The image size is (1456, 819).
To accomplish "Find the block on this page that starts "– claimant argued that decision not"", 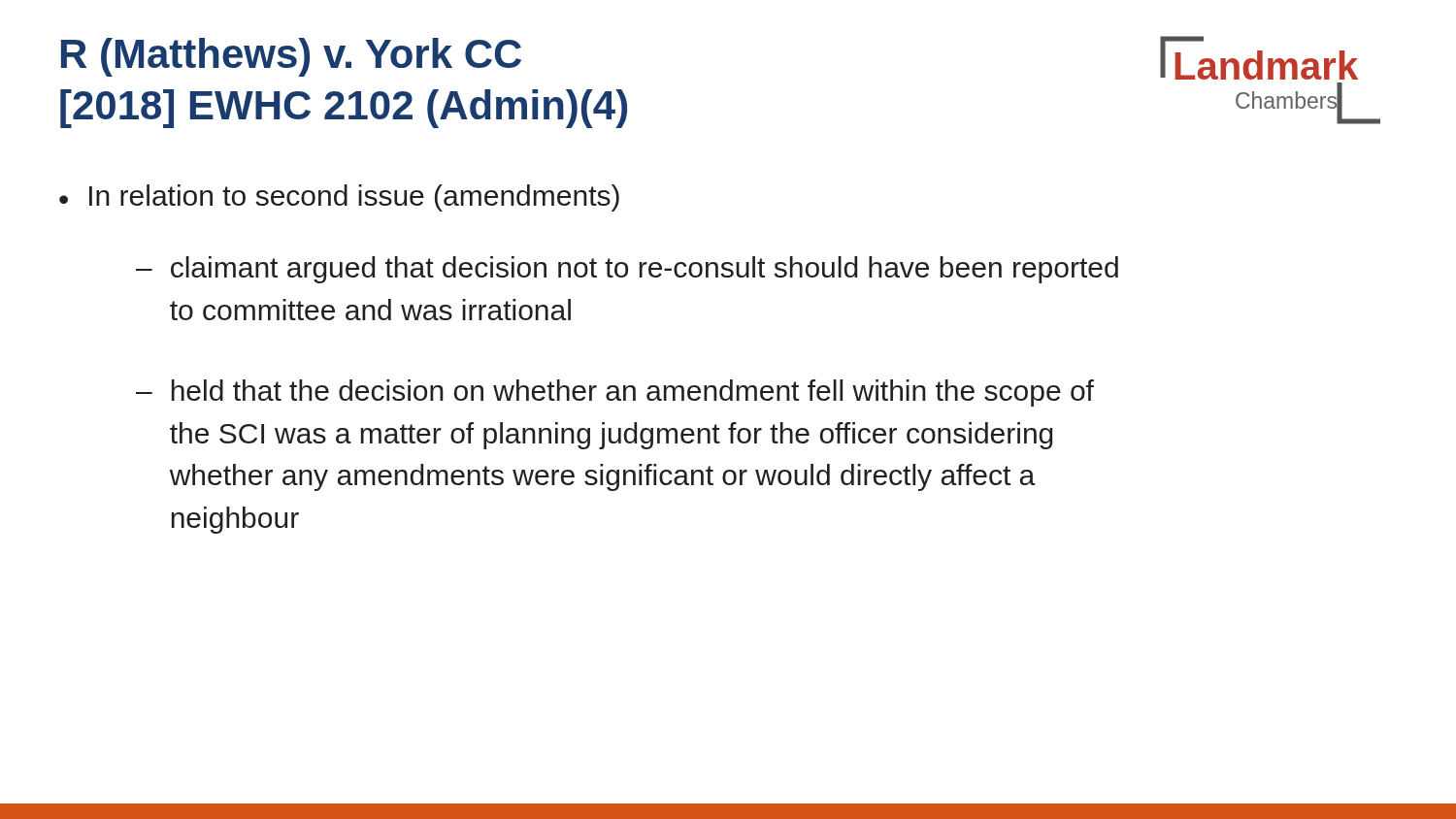I will pyautogui.click(x=628, y=289).
